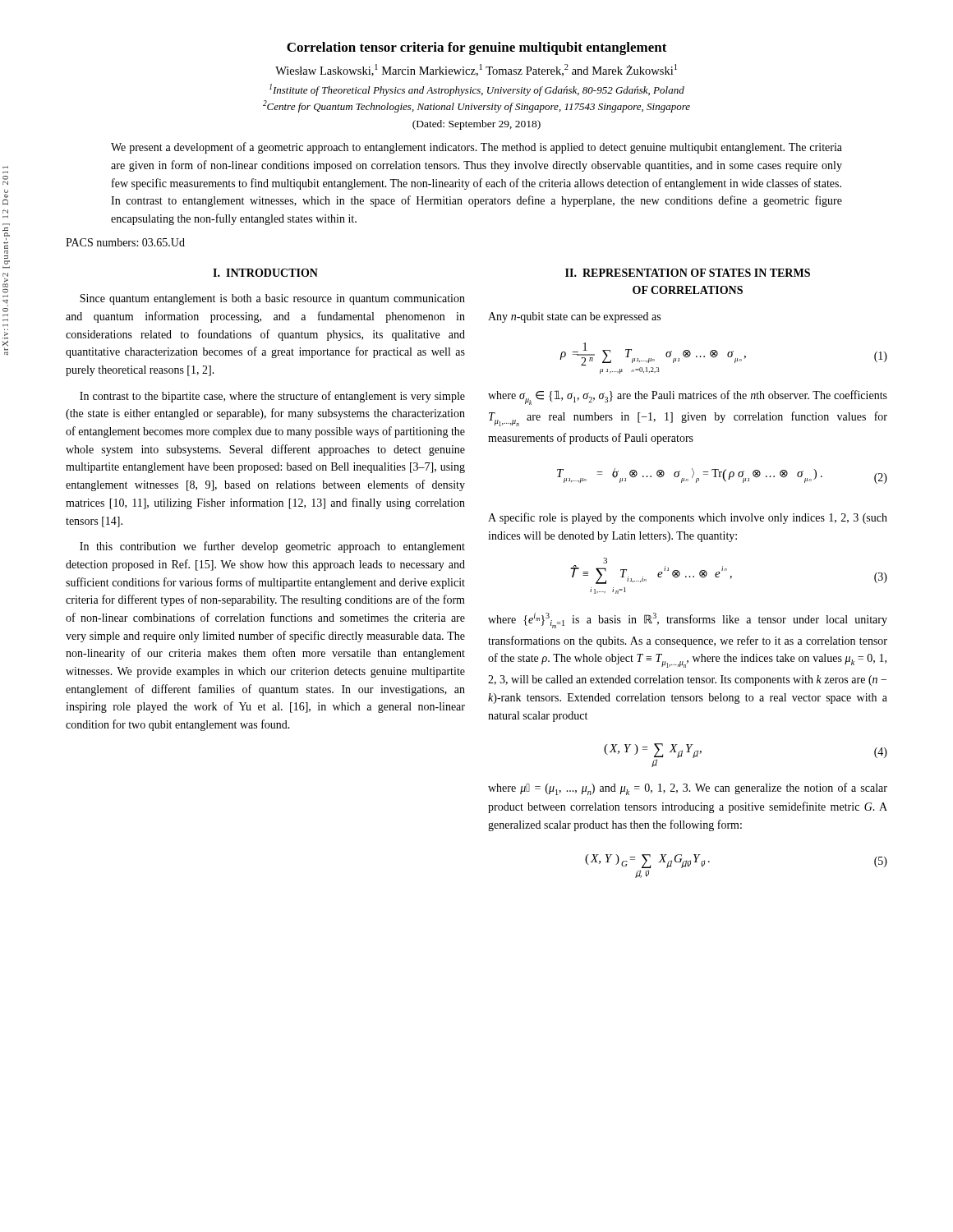Find the text starting "(Dated: September 29,"

[x=476, y=124]
